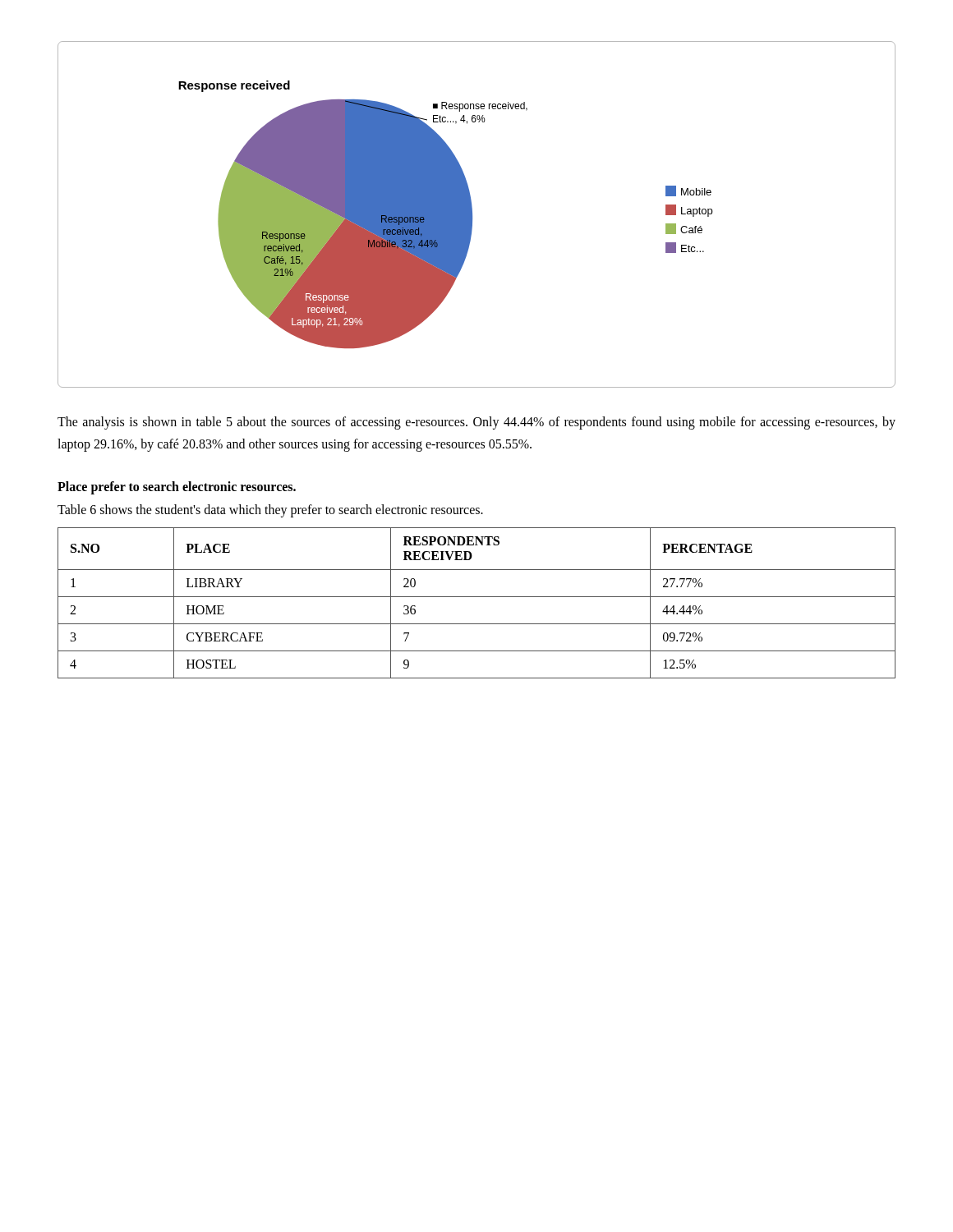
Task: Find "Place prefer to search electronic resources." on this page
Action: pos(177,487)
